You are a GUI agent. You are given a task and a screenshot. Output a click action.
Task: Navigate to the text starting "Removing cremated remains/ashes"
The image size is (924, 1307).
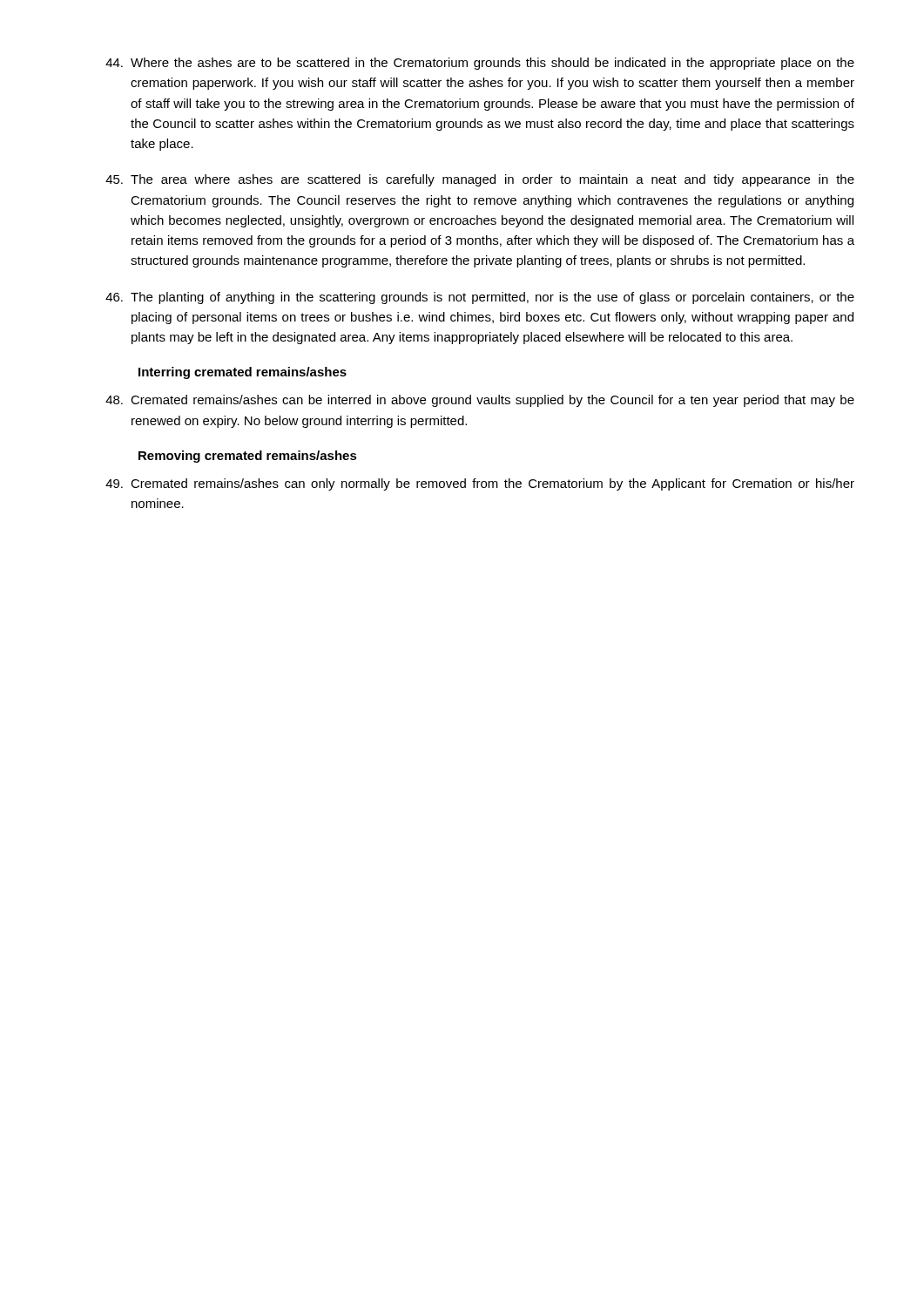(247, 455)
